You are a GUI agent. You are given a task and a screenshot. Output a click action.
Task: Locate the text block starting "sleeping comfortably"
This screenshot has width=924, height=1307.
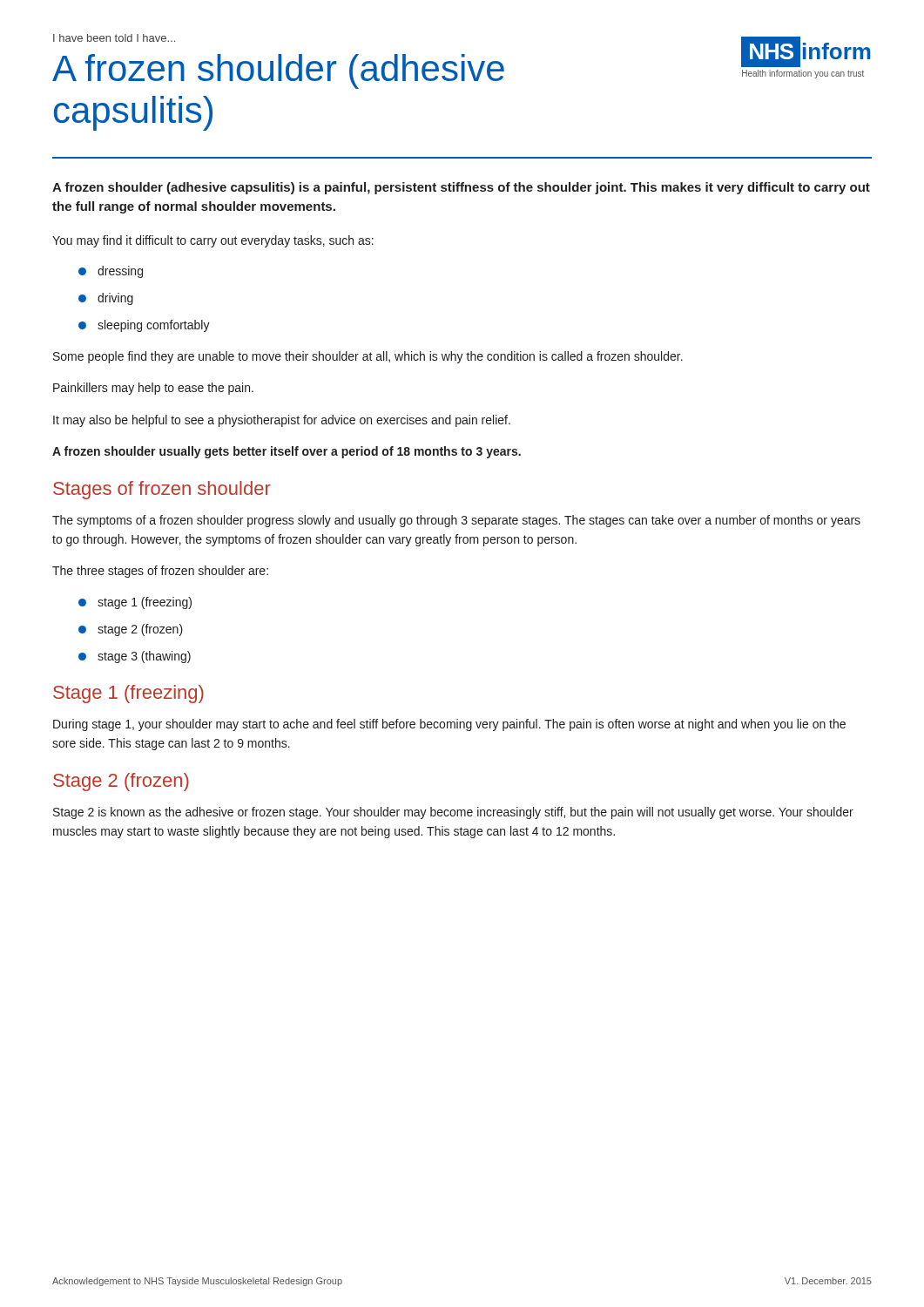click(153, 325)
